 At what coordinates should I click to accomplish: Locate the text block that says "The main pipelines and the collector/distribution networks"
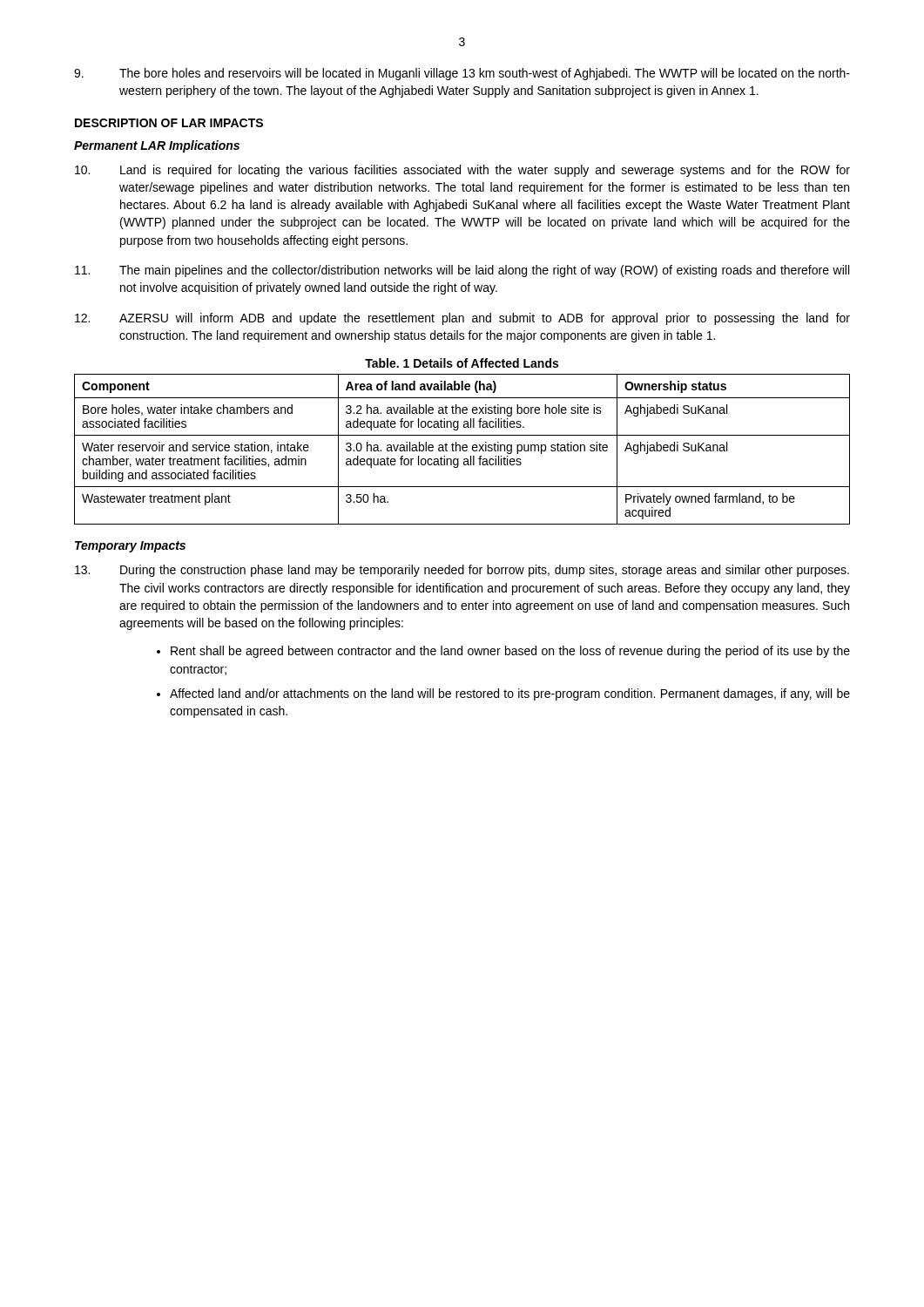coord(462,279)
